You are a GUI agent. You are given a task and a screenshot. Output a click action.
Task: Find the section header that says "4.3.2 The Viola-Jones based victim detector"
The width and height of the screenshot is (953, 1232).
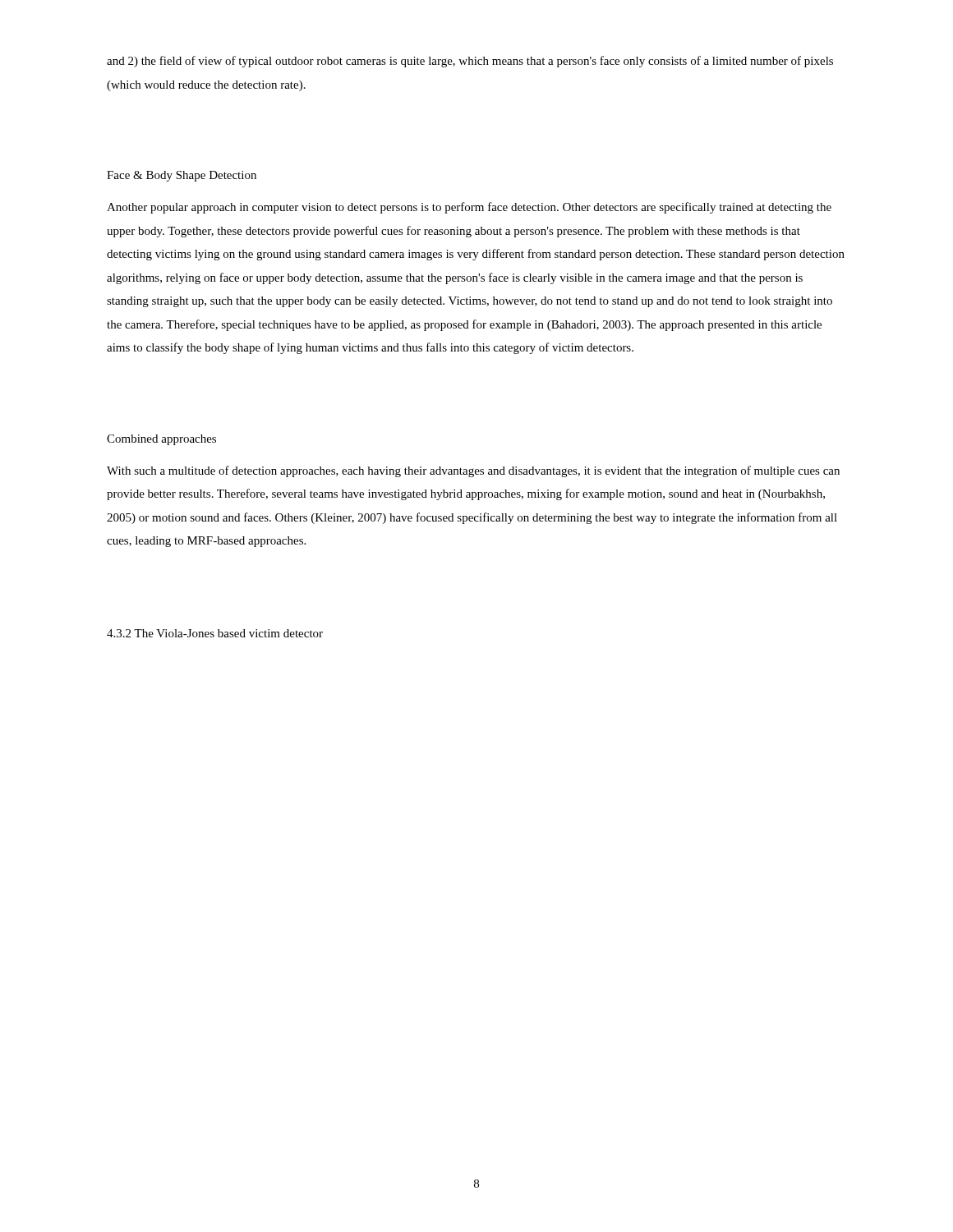215,633
